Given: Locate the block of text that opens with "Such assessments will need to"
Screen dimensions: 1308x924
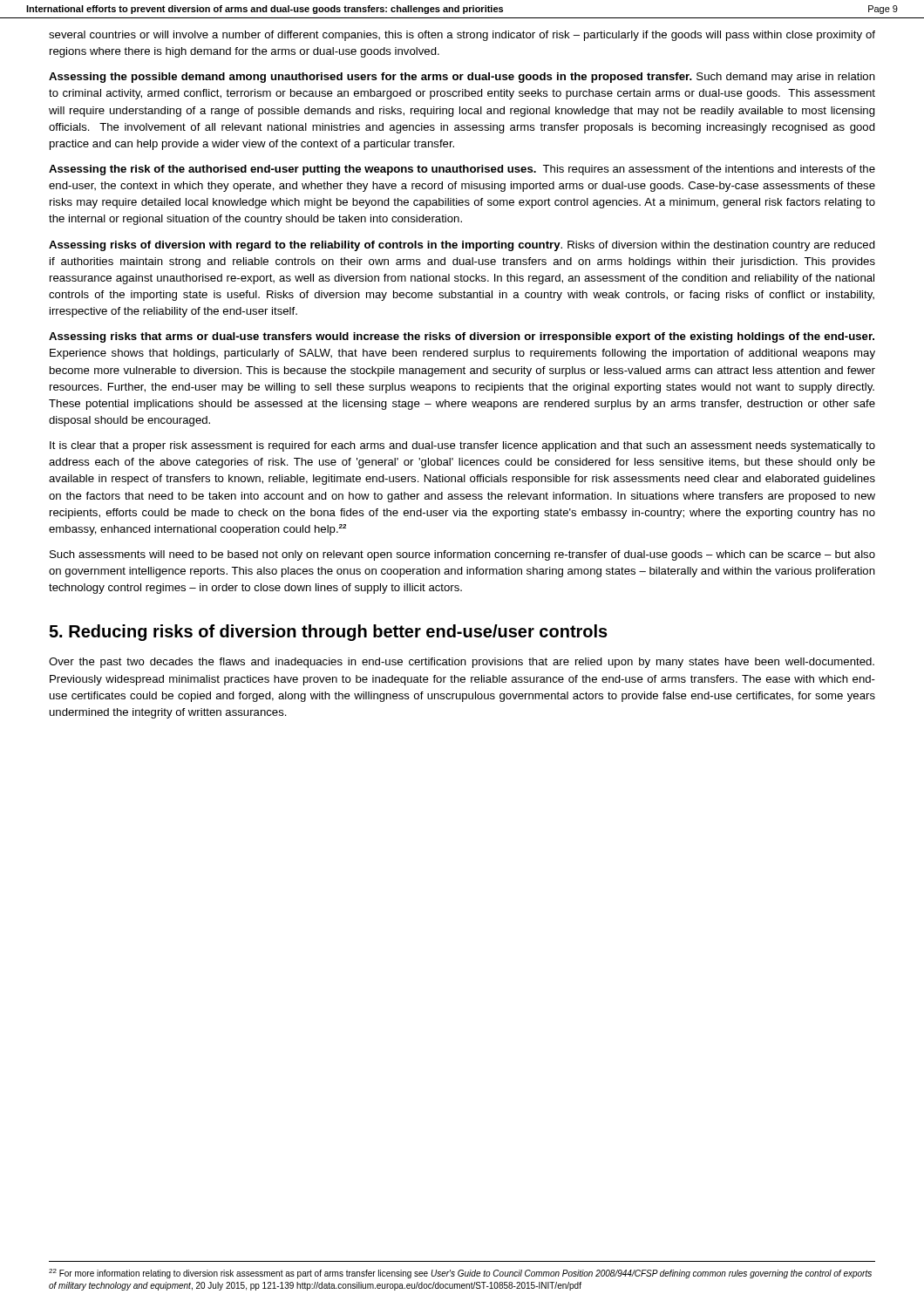Looking at the screenshot, I should click(x=462, y=571).
